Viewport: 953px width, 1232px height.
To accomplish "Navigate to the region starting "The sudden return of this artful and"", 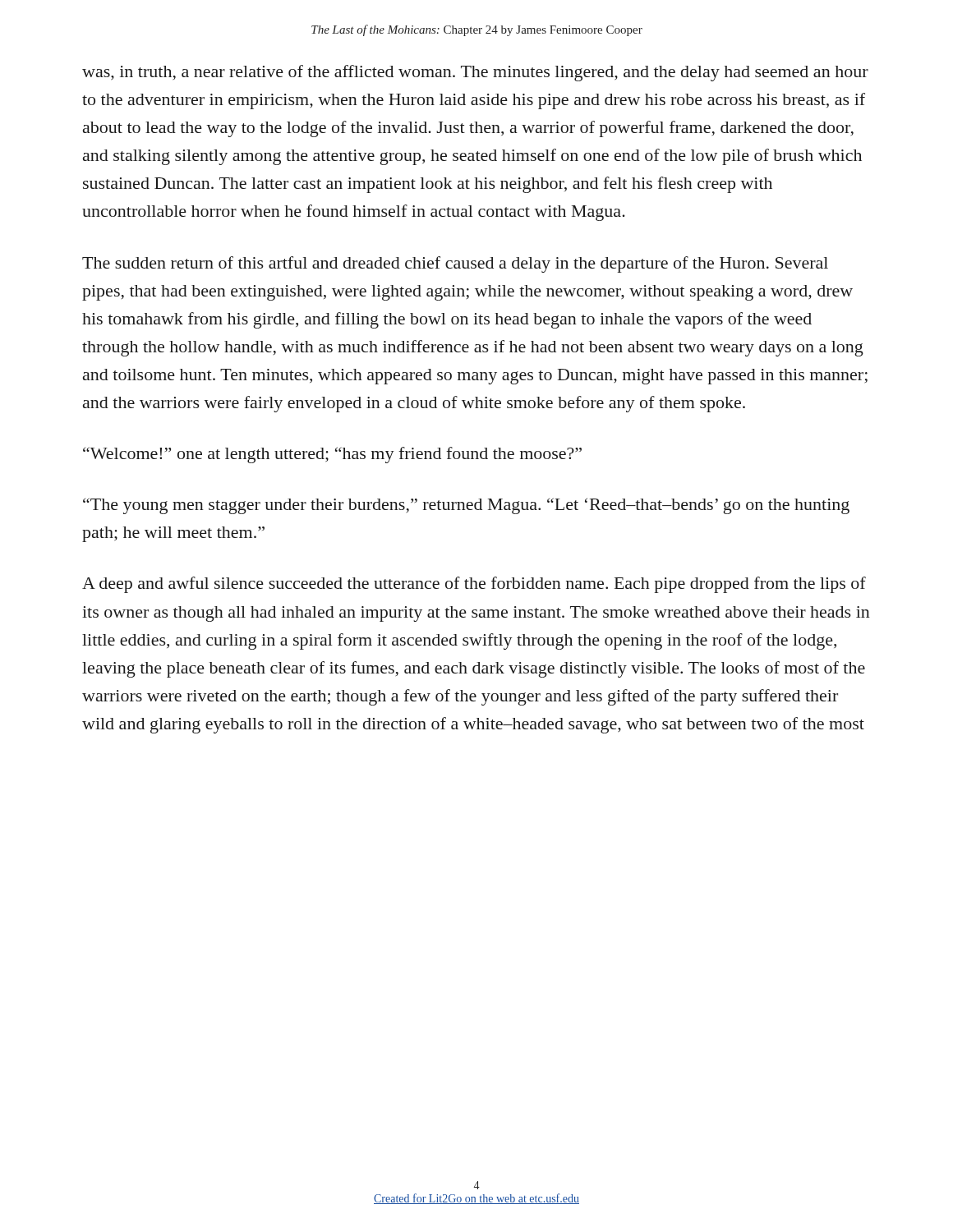I will tap(475, 332).
